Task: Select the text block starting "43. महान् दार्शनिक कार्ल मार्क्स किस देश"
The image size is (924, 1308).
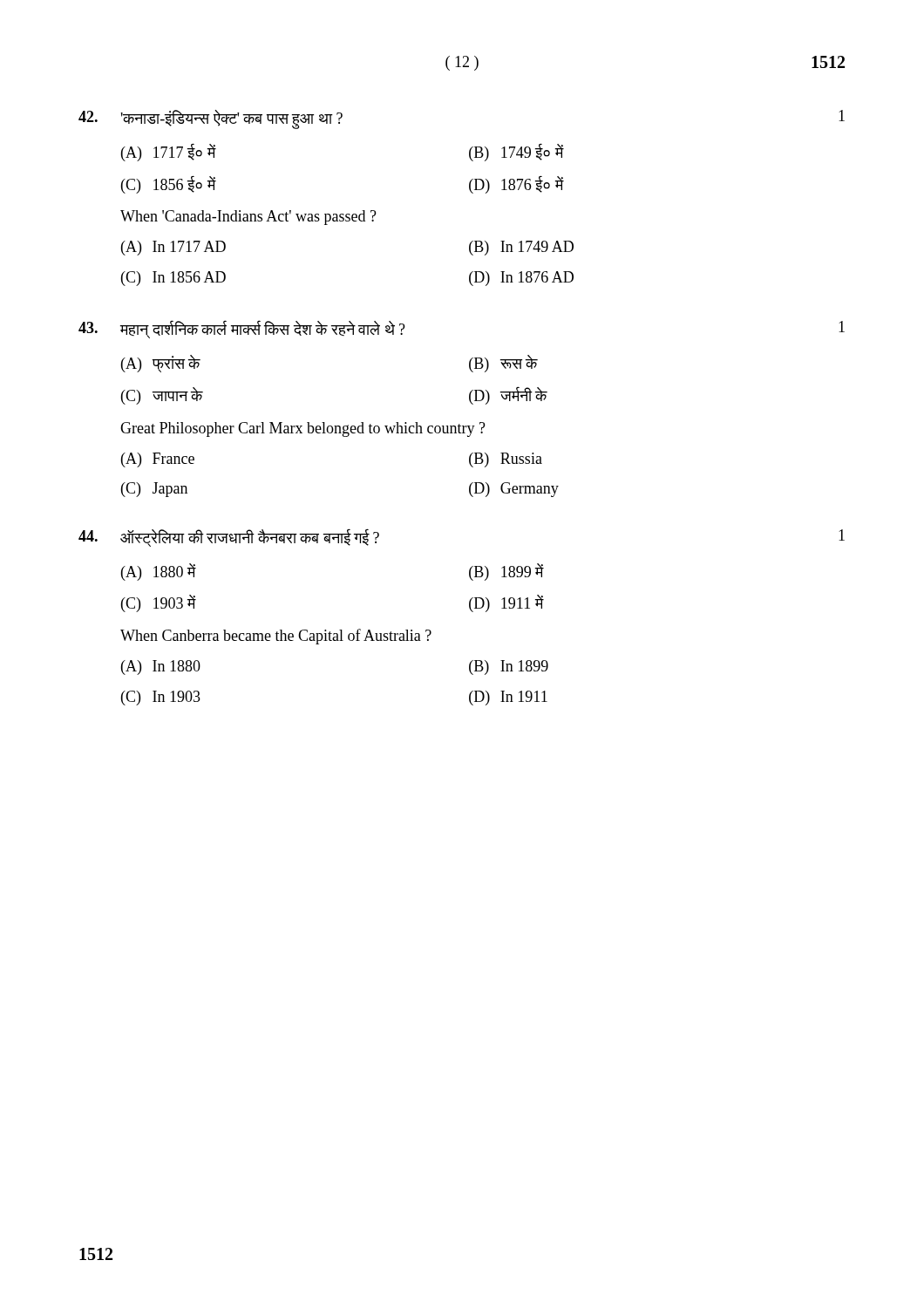Action: [x=462, y=410]
